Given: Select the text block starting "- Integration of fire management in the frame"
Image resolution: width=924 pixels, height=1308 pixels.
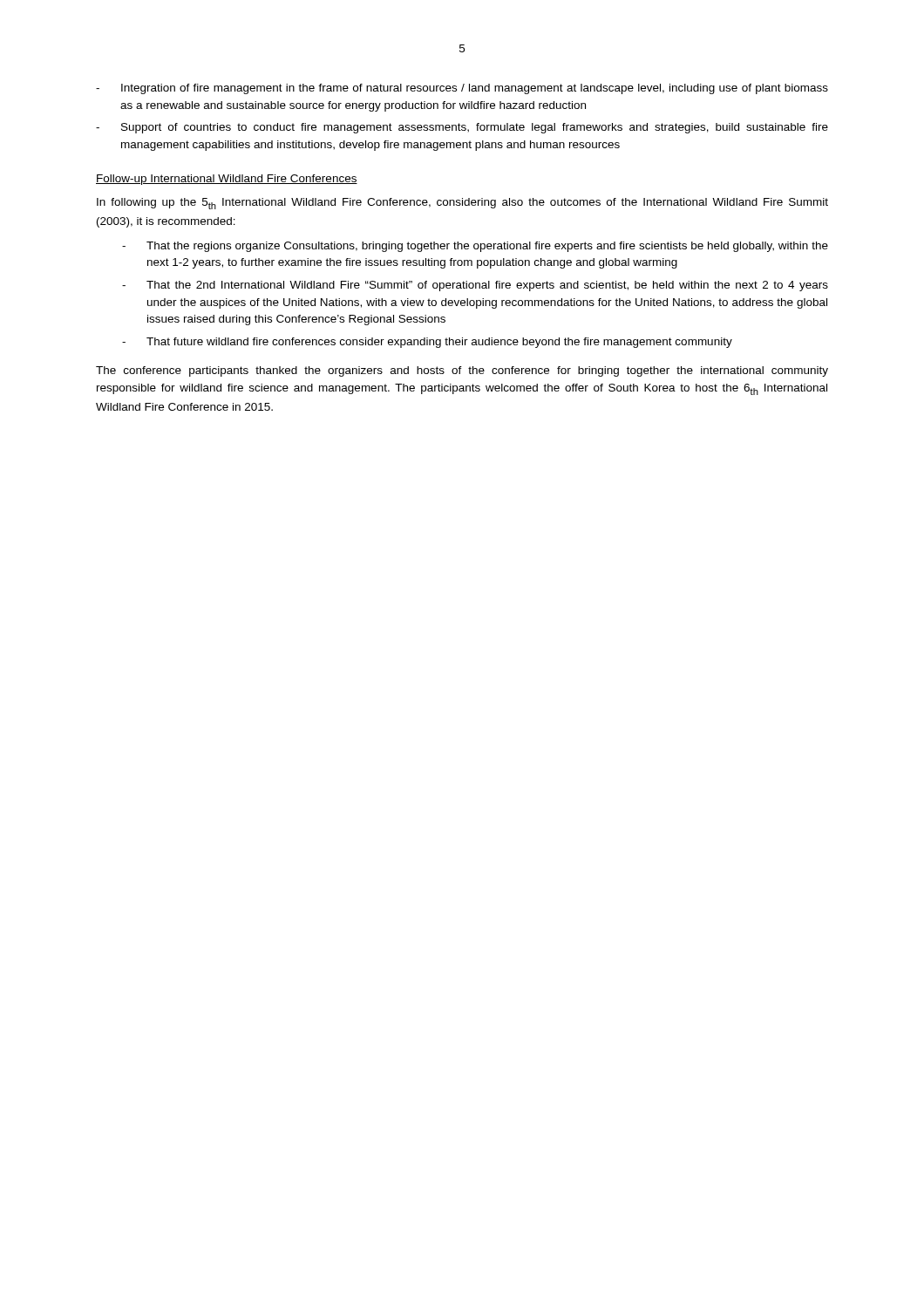Looking at the screenshot, I should pos(462,96).
